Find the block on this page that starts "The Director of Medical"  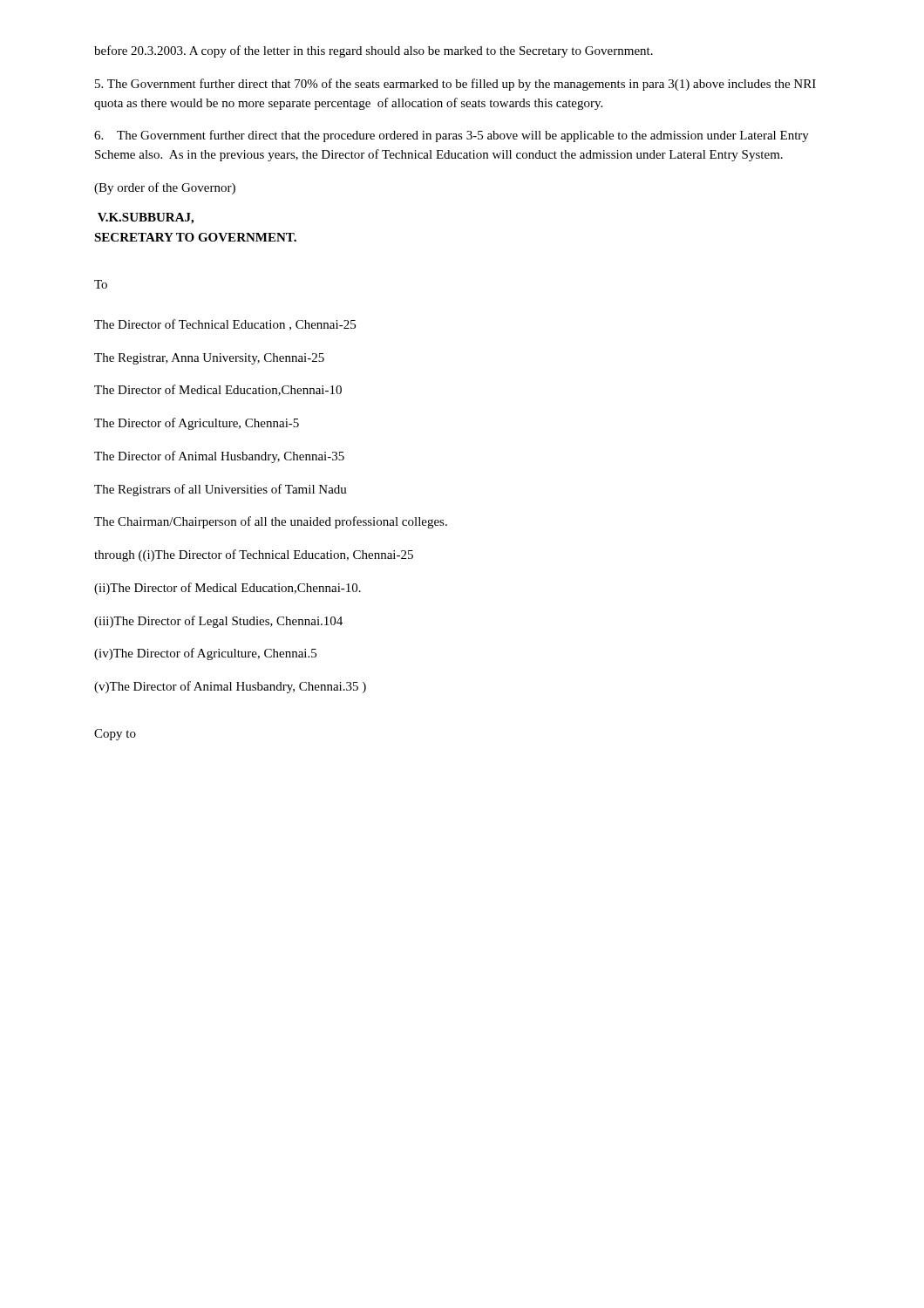coord(218,390)
